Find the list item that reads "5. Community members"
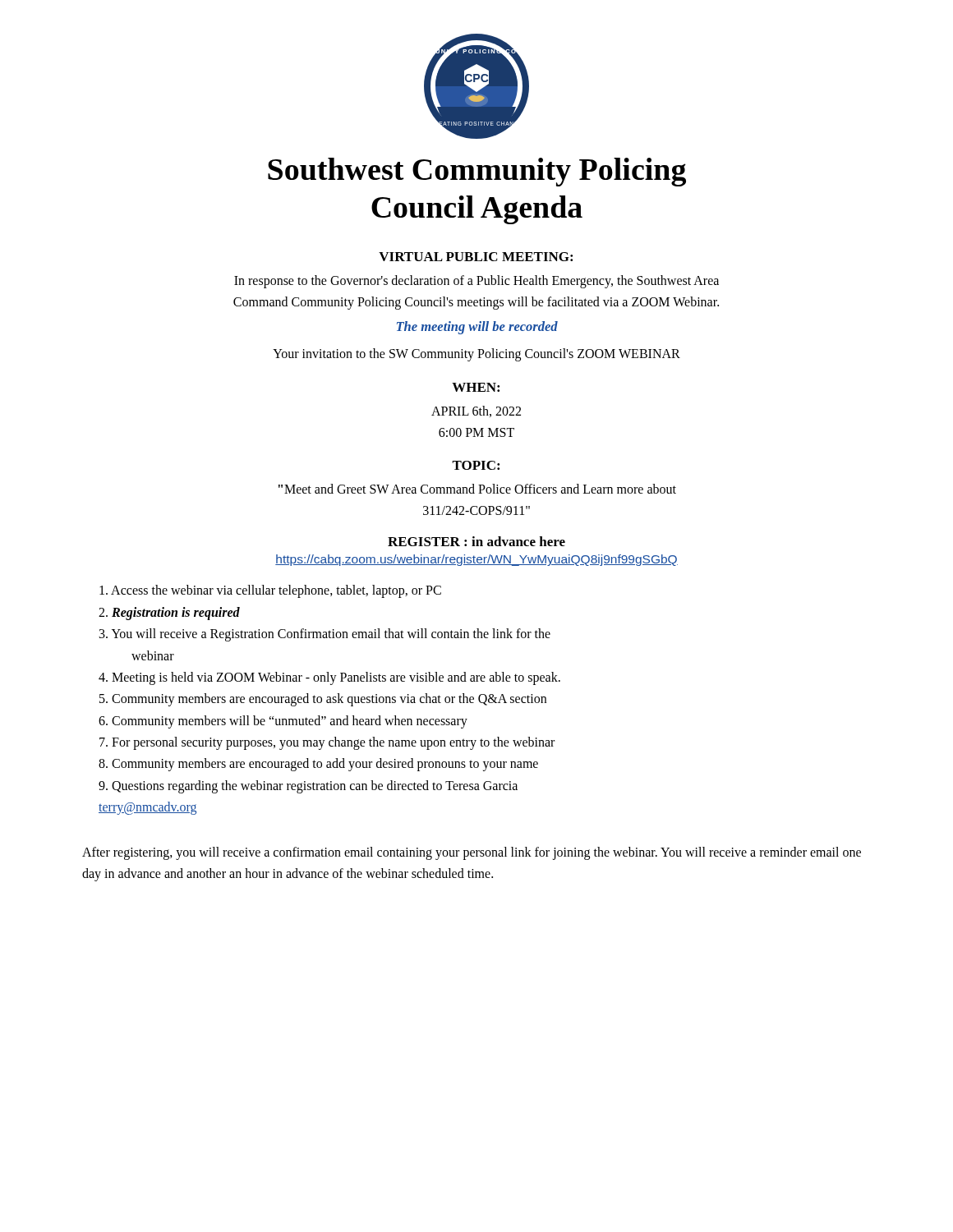Viewport: 953px width, 1232px height. click(323, 699)
